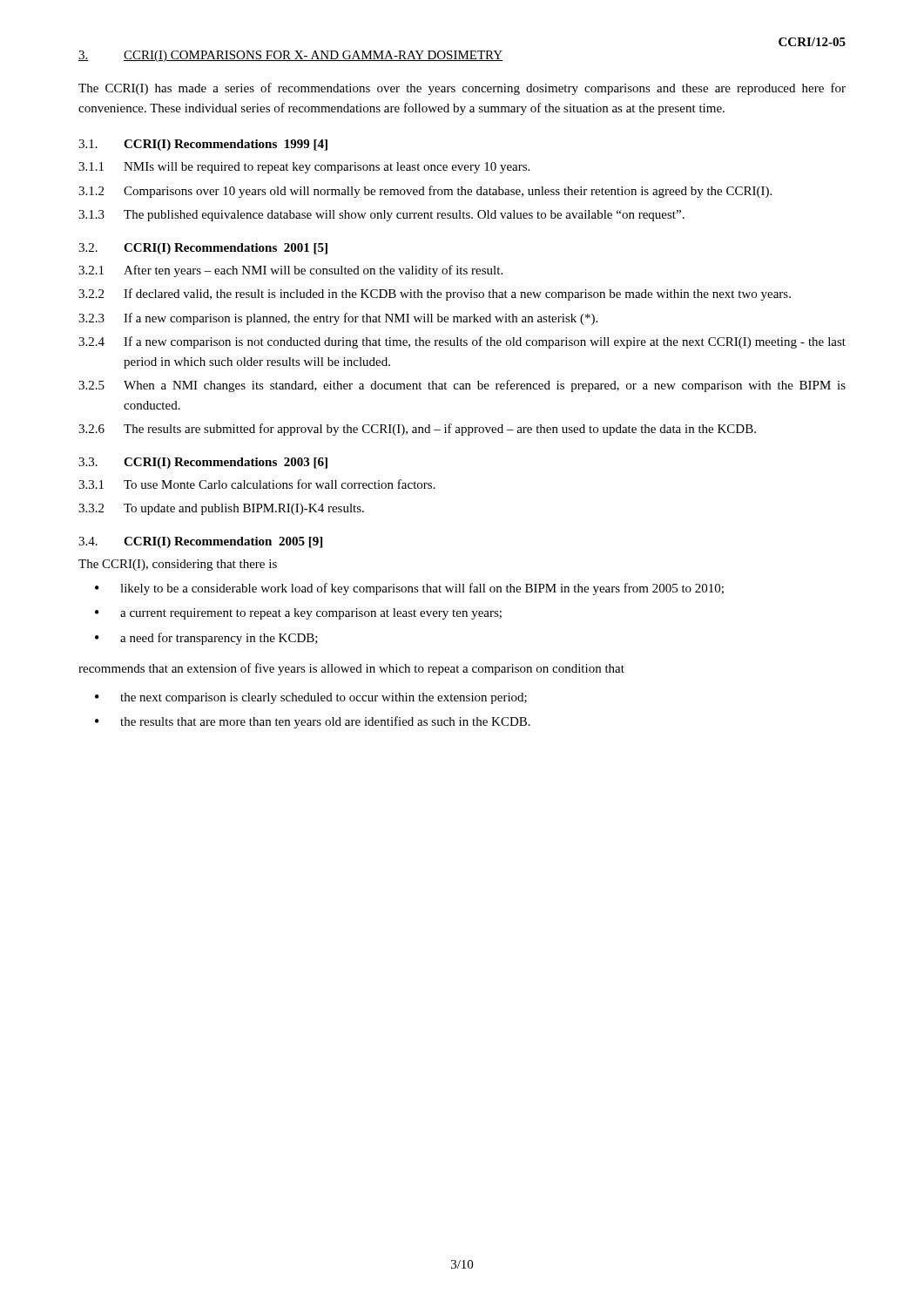Click on the element starting "3.2.4 If a new"

click(x=462, y=352)
